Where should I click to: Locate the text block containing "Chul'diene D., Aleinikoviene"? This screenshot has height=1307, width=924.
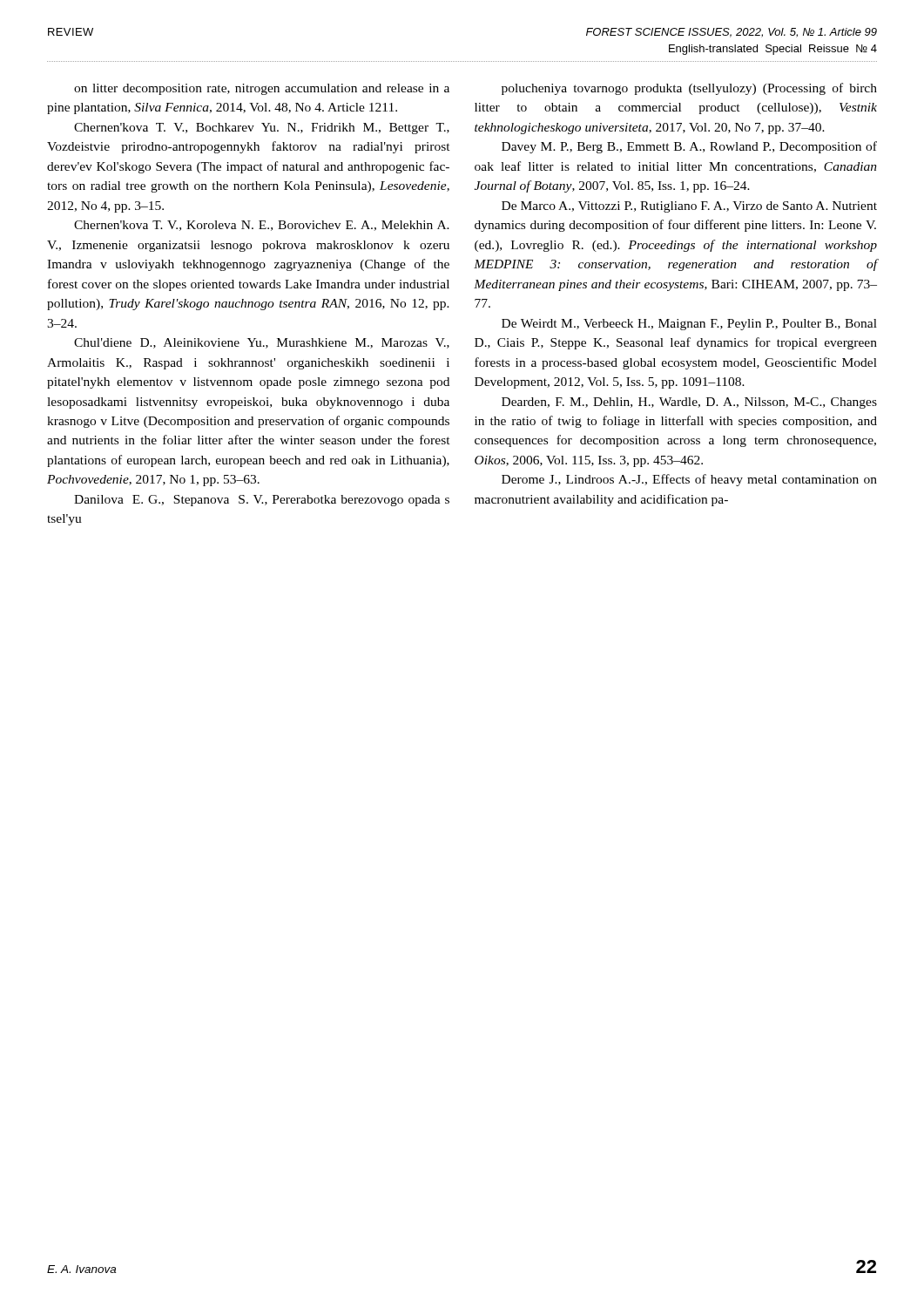[x=248, y=411]
